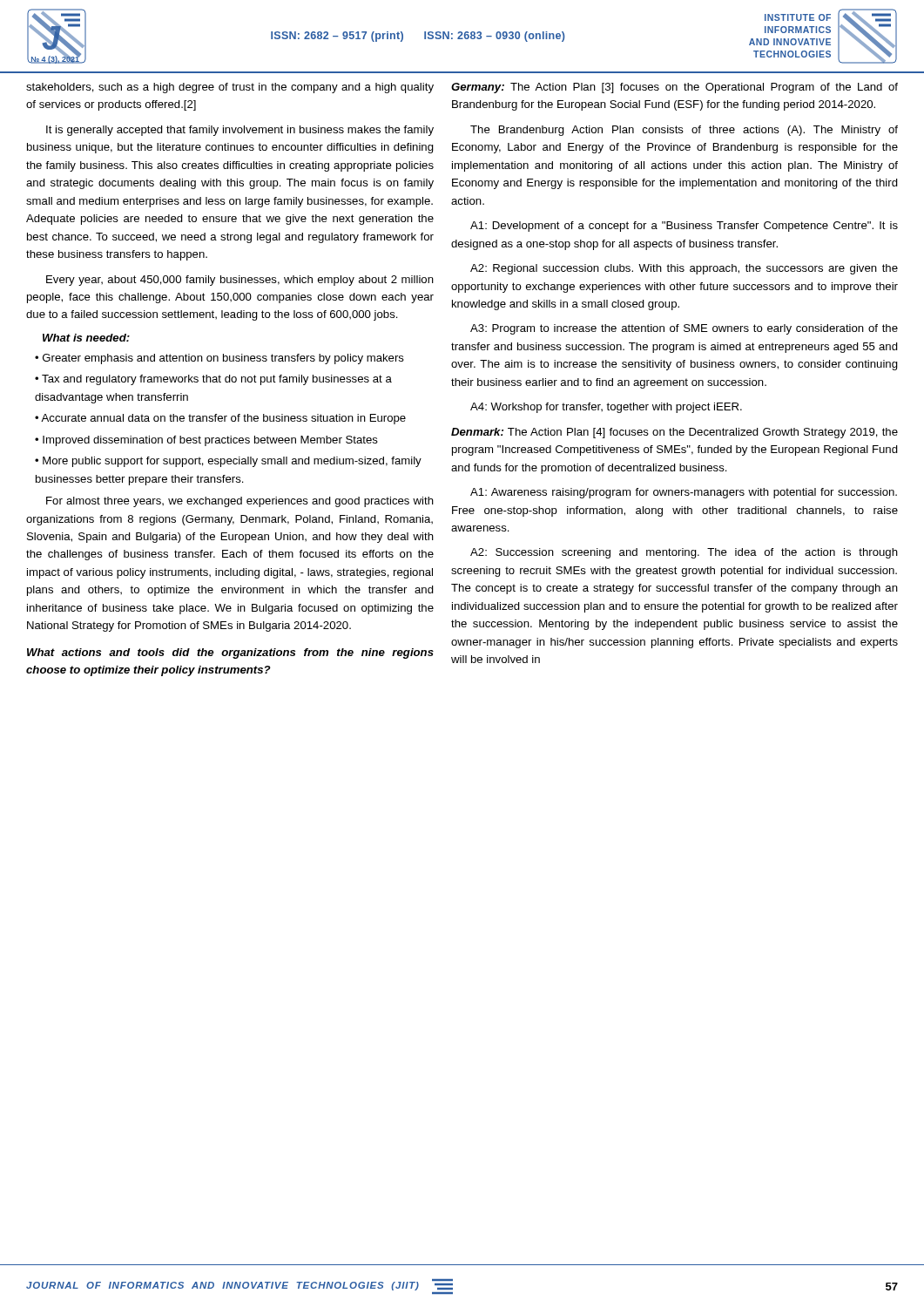Where is the passage that starts "The Brandenburg Action Plan consists of three"?
Screen dimensions: 1307x924
(674, 166)
